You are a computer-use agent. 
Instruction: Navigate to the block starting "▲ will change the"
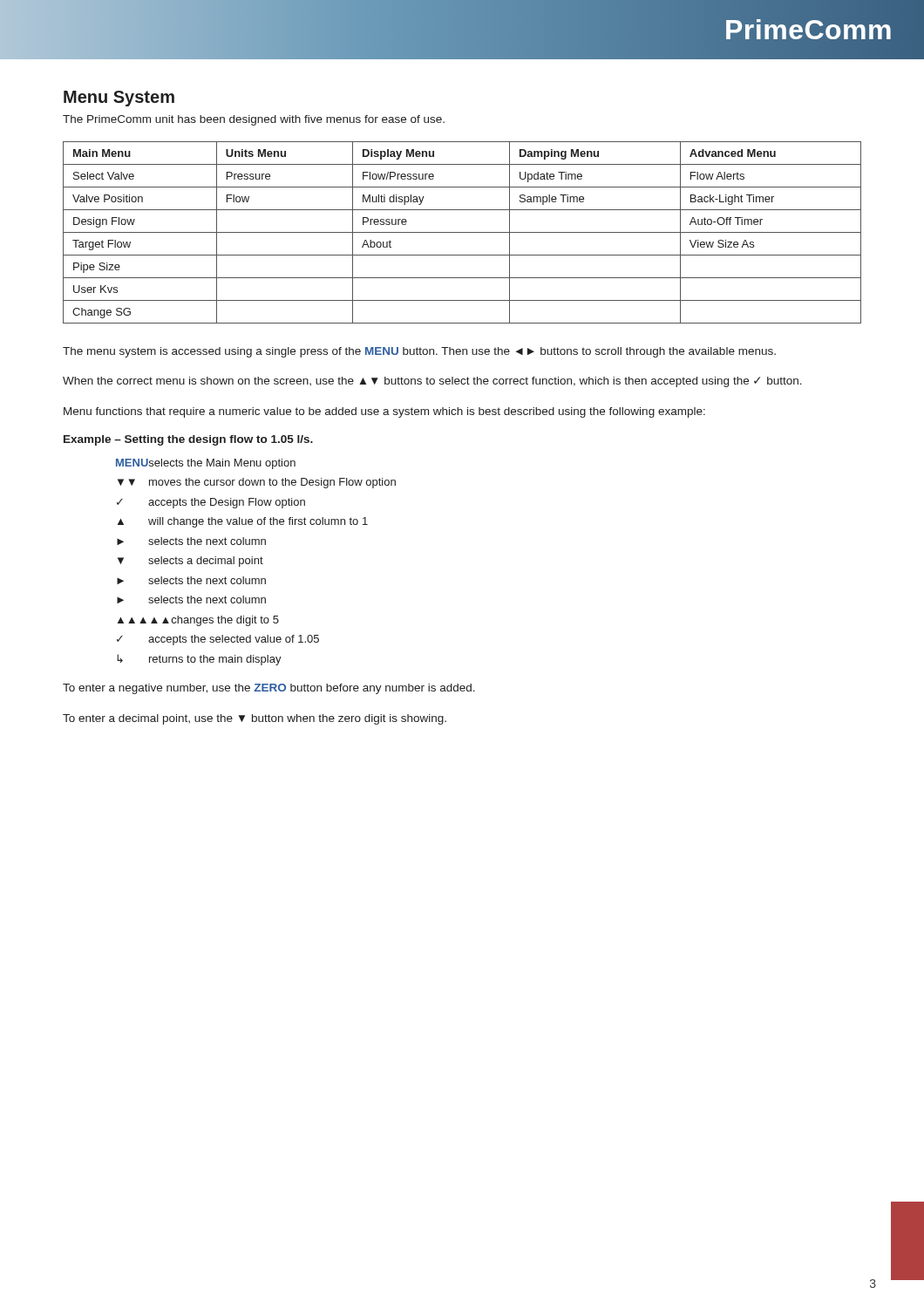tap(243, 522)
